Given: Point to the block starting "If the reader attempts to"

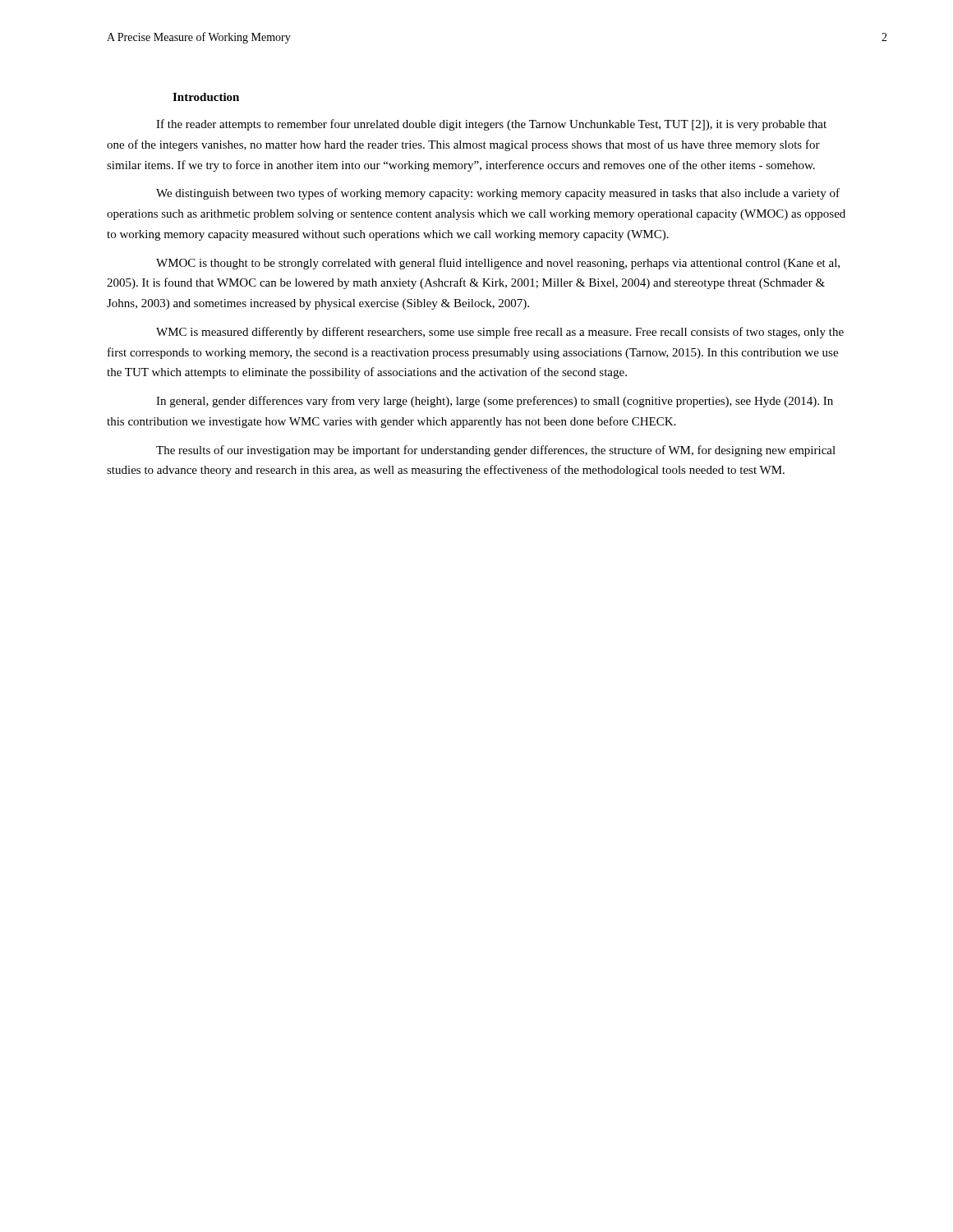Looking at the screenshot, I should (467, 144).
